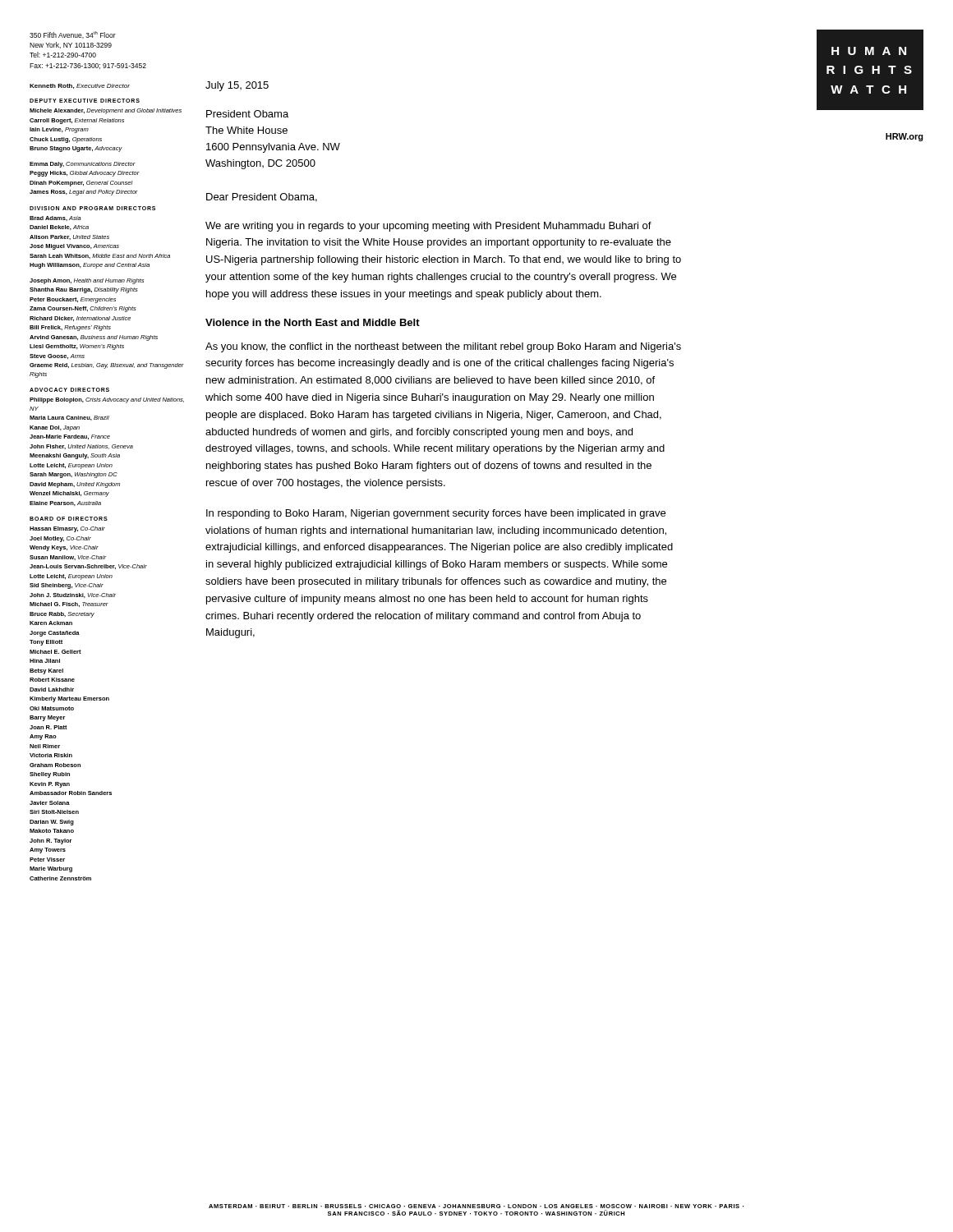The height and width of the screenshot is (1232, 953).
Task: Find "Kenneth Roth, Executive Director" on this page
Action: tap(110, 86)
